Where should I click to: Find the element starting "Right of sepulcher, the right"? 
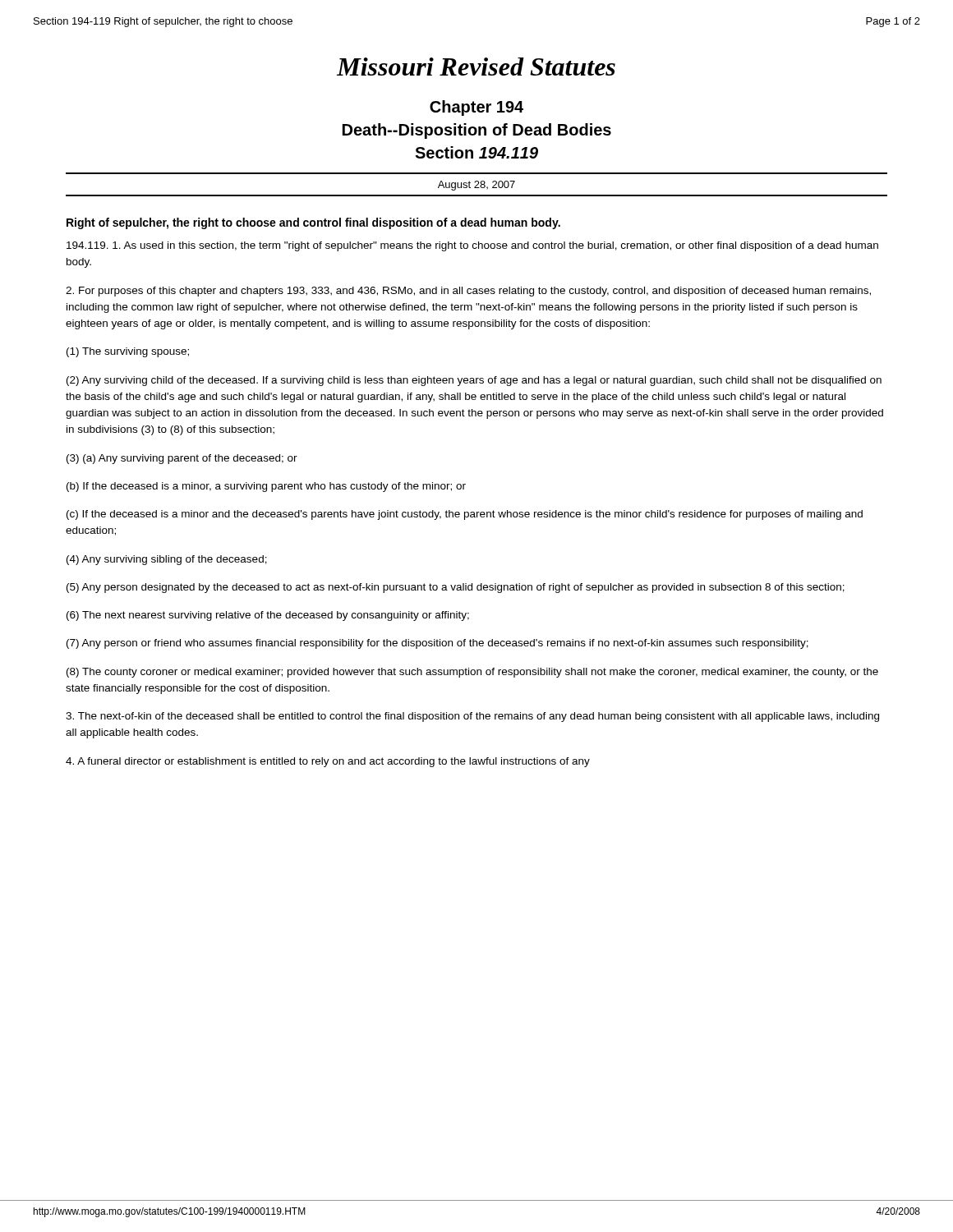313,223
